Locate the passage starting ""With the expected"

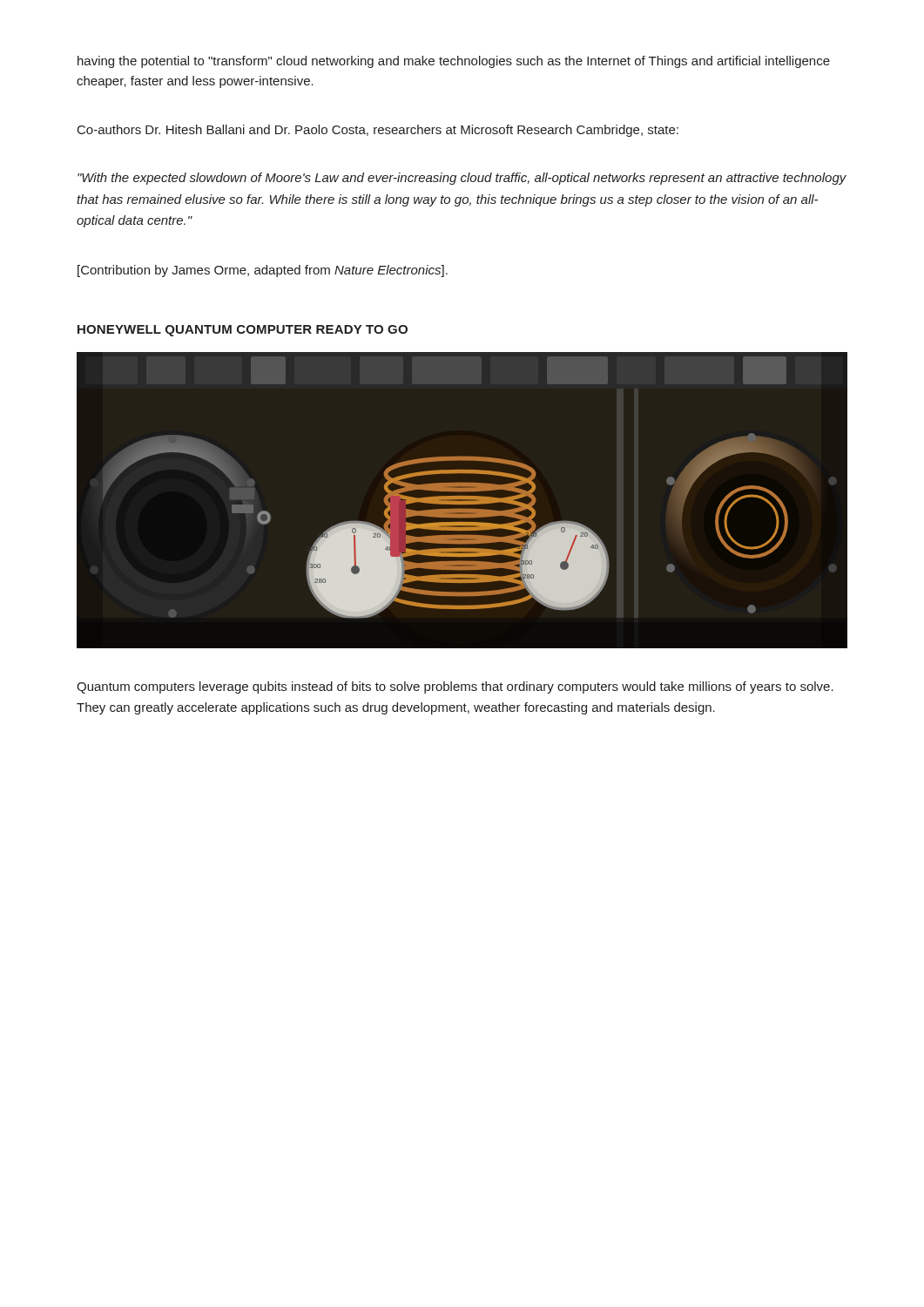tap(461, 199)
